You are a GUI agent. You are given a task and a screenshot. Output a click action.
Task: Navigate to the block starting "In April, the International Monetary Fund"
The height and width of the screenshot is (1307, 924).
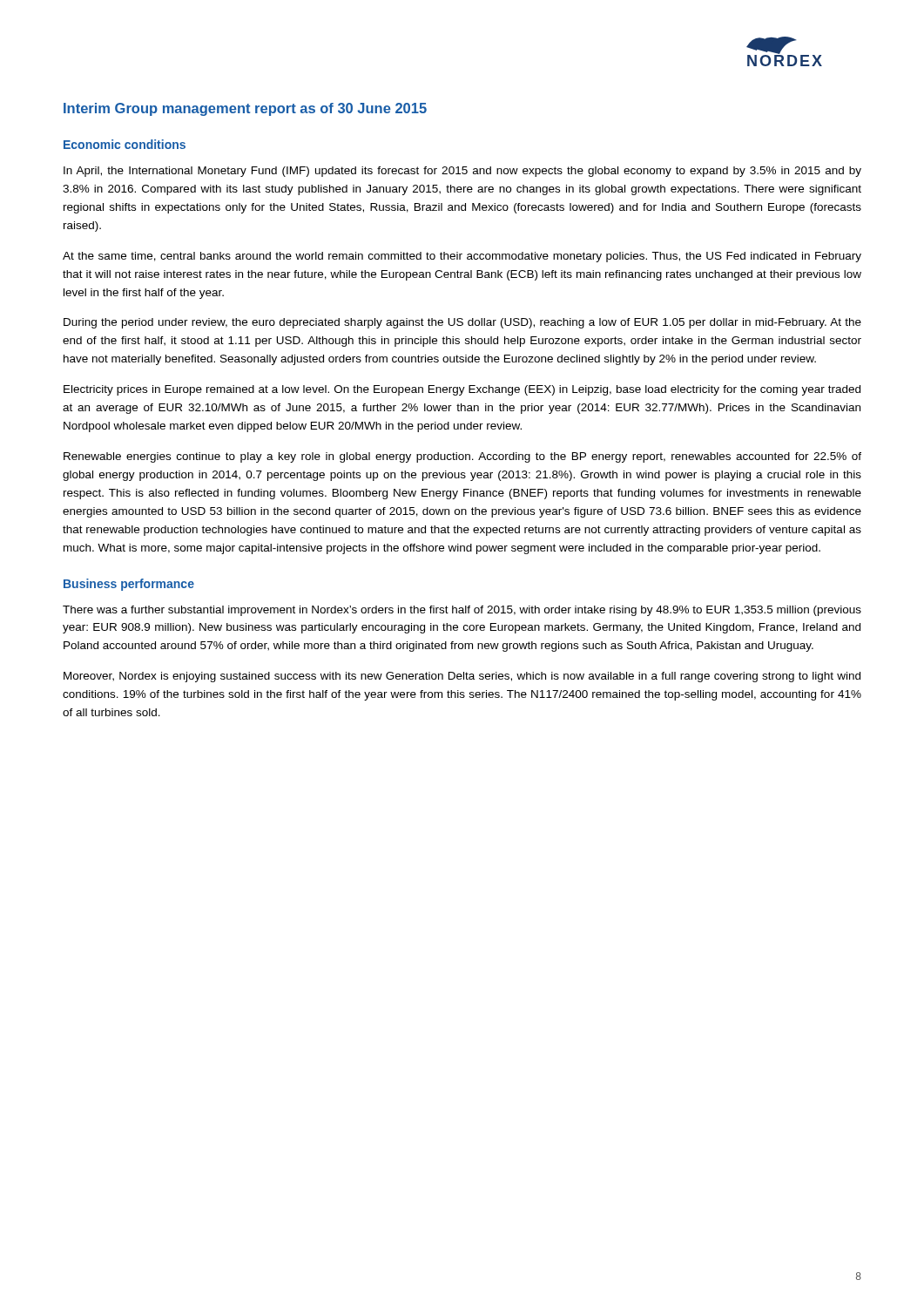pos(462,198)
